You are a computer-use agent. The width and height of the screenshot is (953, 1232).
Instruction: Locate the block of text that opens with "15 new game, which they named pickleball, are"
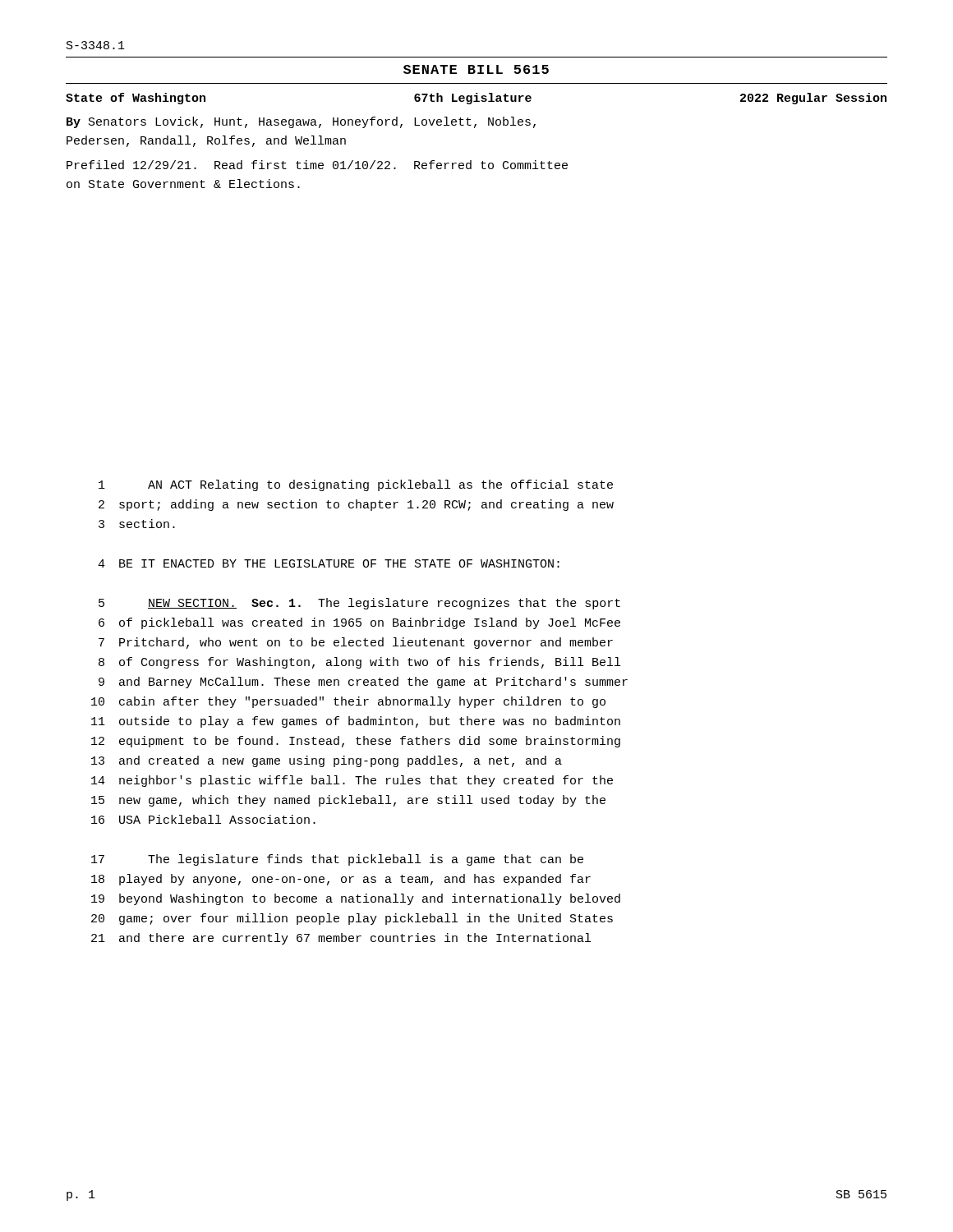point(476,802)
